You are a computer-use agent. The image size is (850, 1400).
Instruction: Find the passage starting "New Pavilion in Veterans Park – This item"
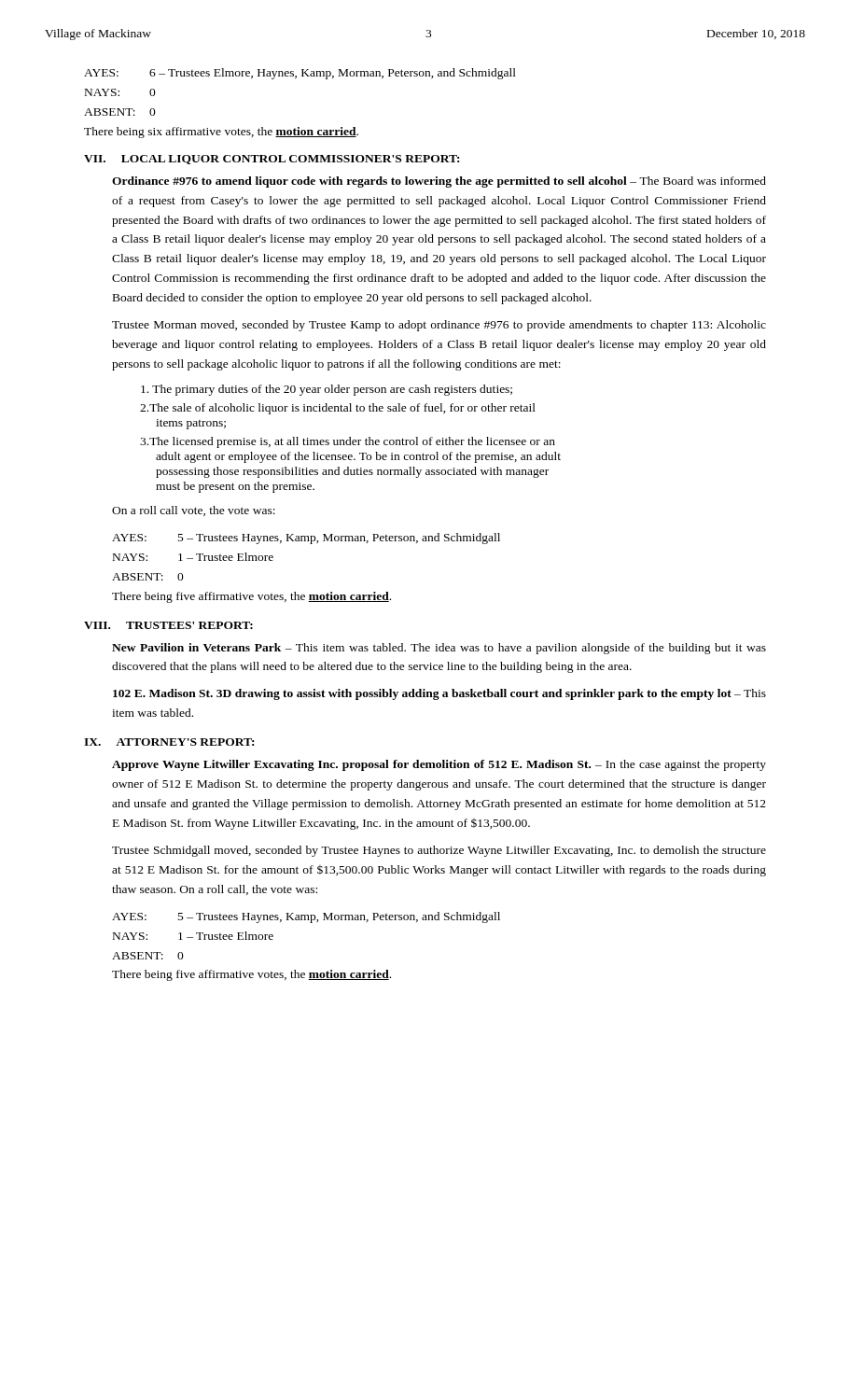click(439, 657)
